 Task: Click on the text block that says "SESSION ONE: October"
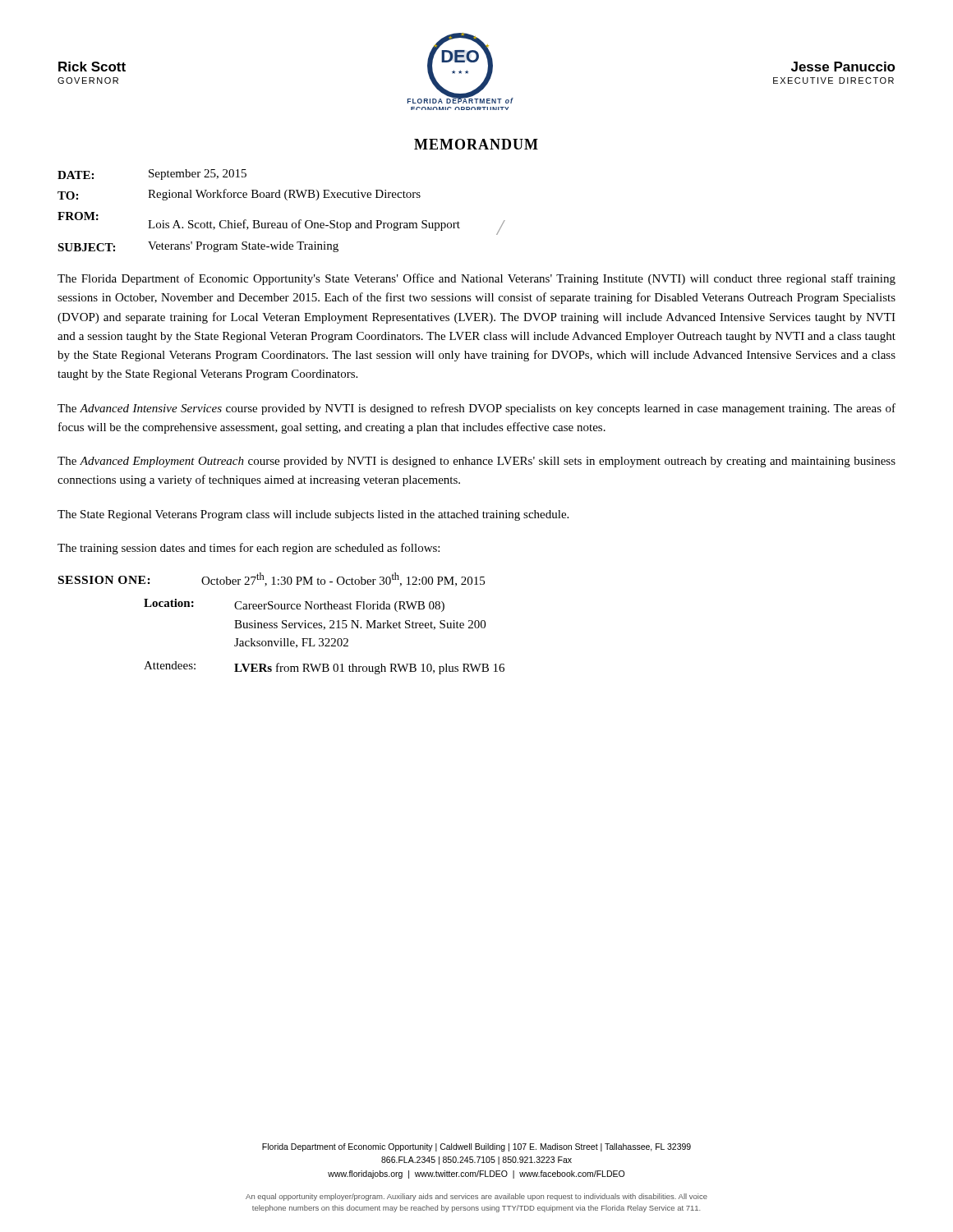476,579
